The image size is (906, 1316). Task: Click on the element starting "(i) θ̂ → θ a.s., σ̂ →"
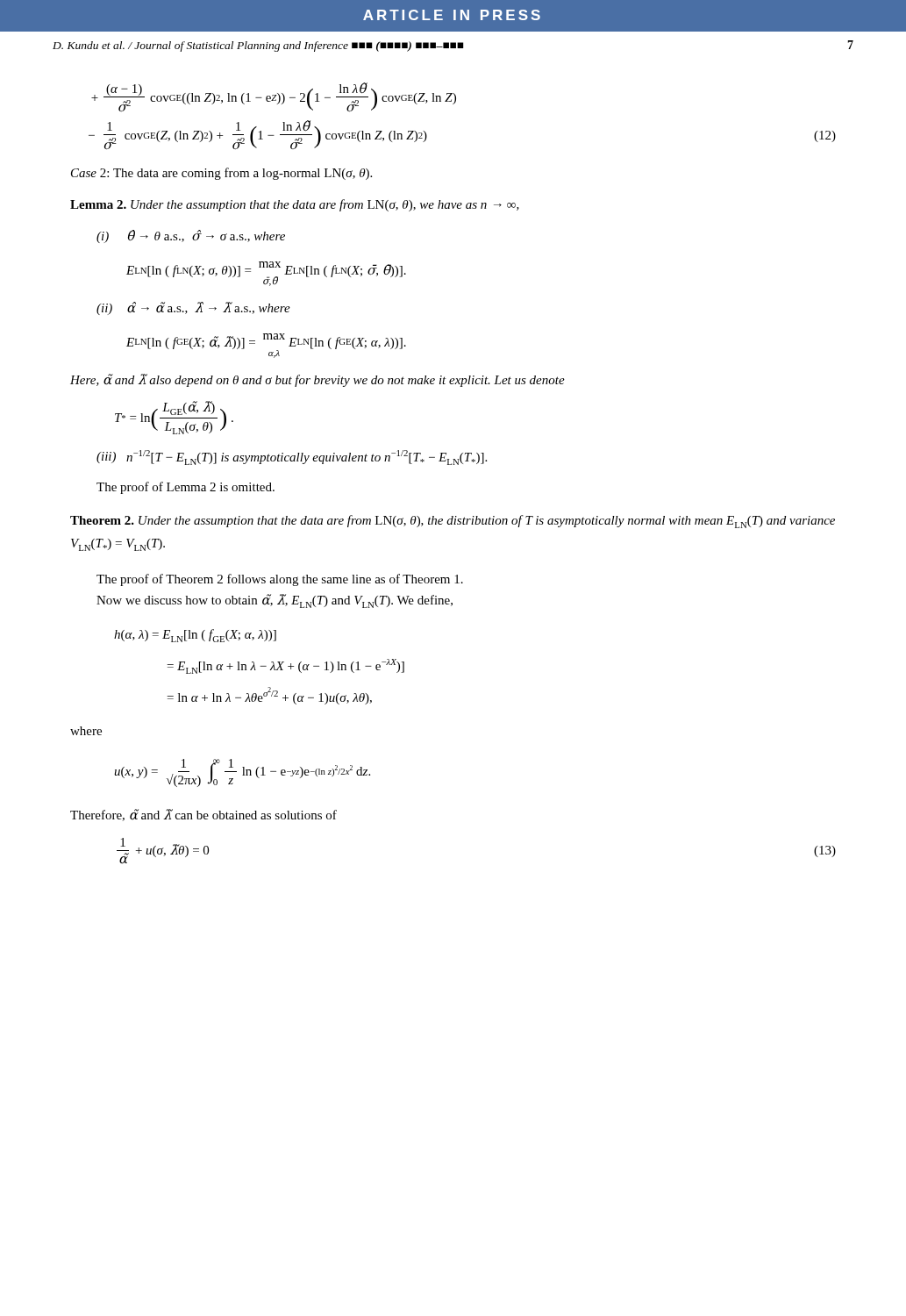point(191,236)
